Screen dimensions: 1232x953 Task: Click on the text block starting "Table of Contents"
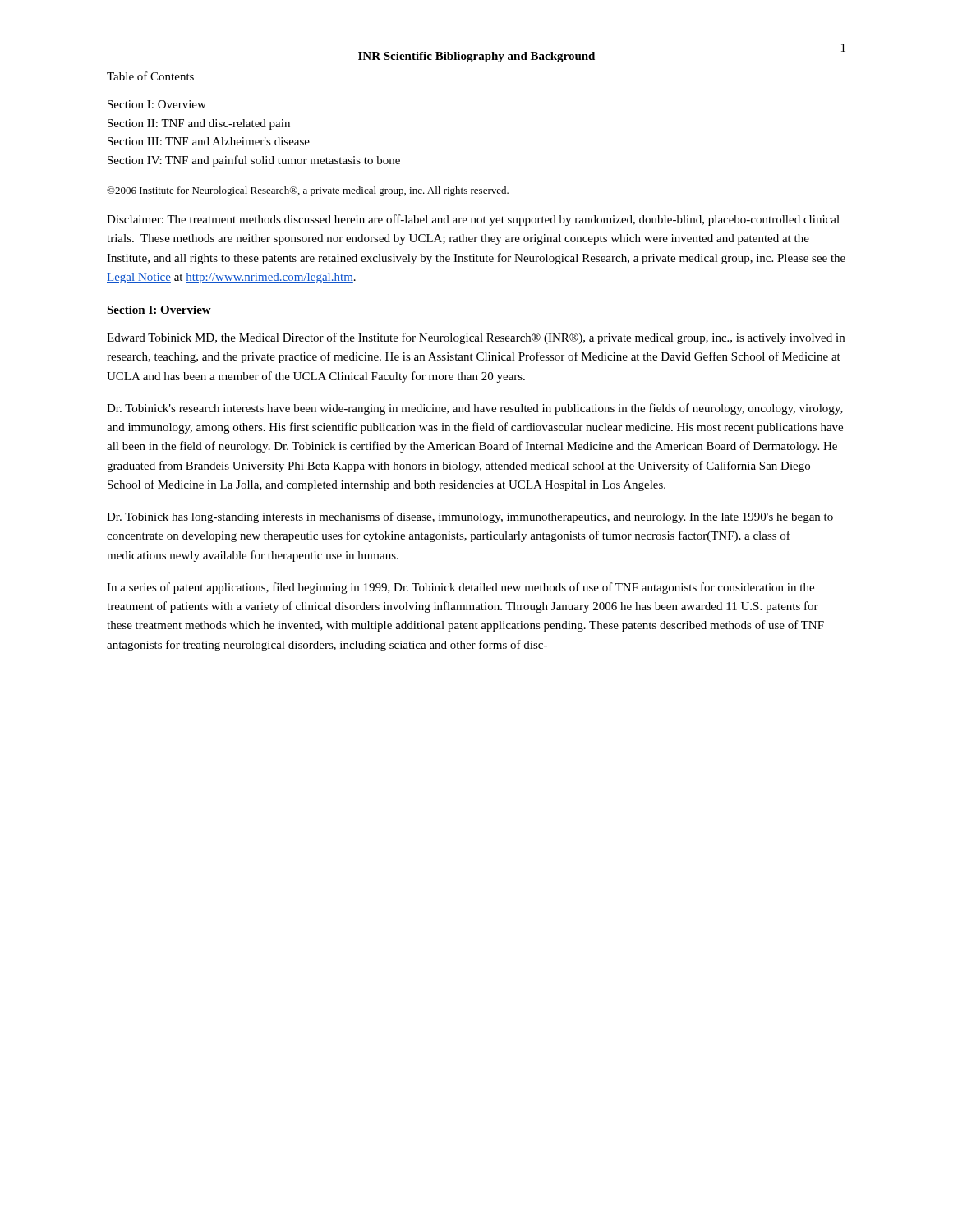coord(151,76)
